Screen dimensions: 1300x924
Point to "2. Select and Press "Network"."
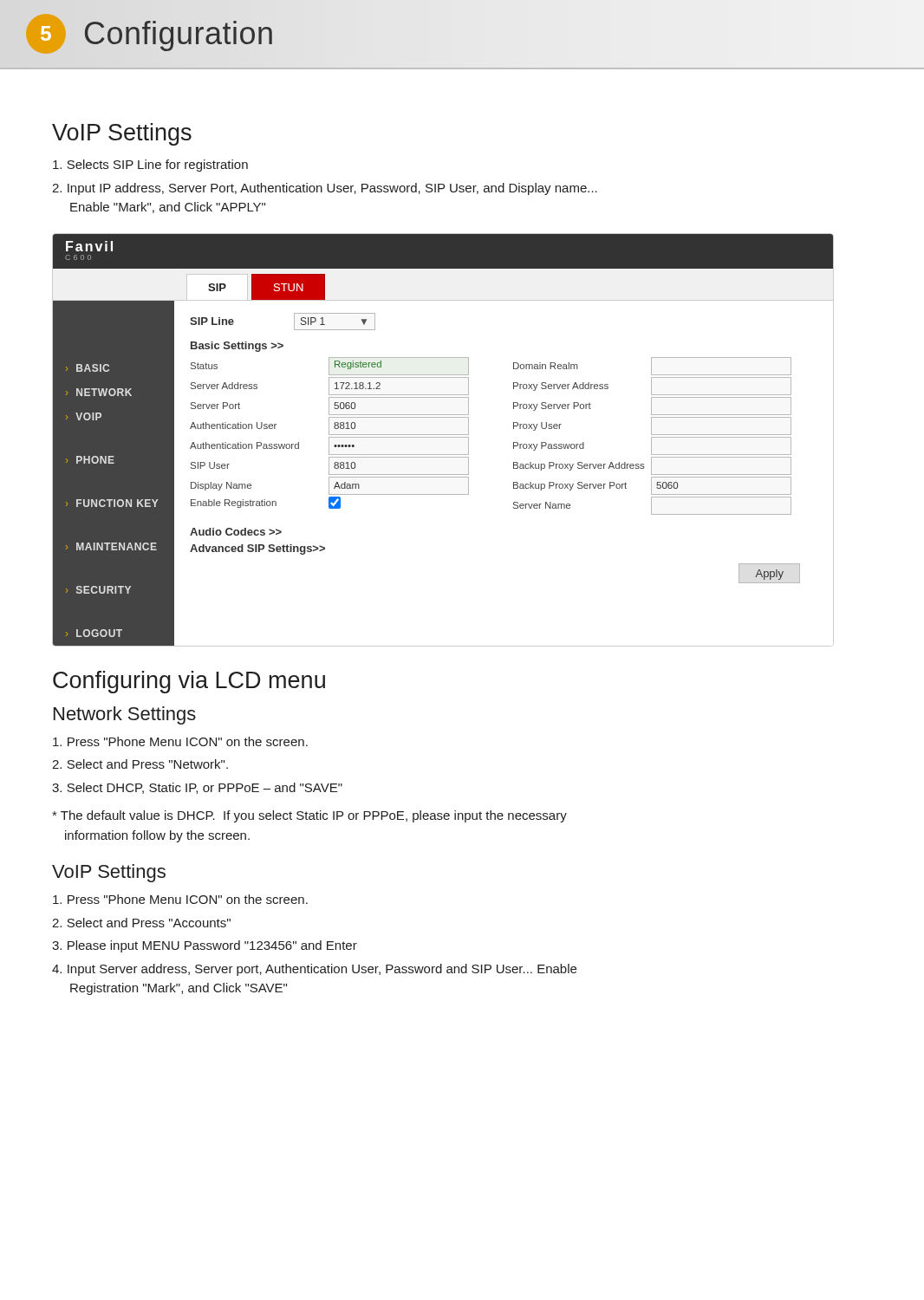click(140, 764)
